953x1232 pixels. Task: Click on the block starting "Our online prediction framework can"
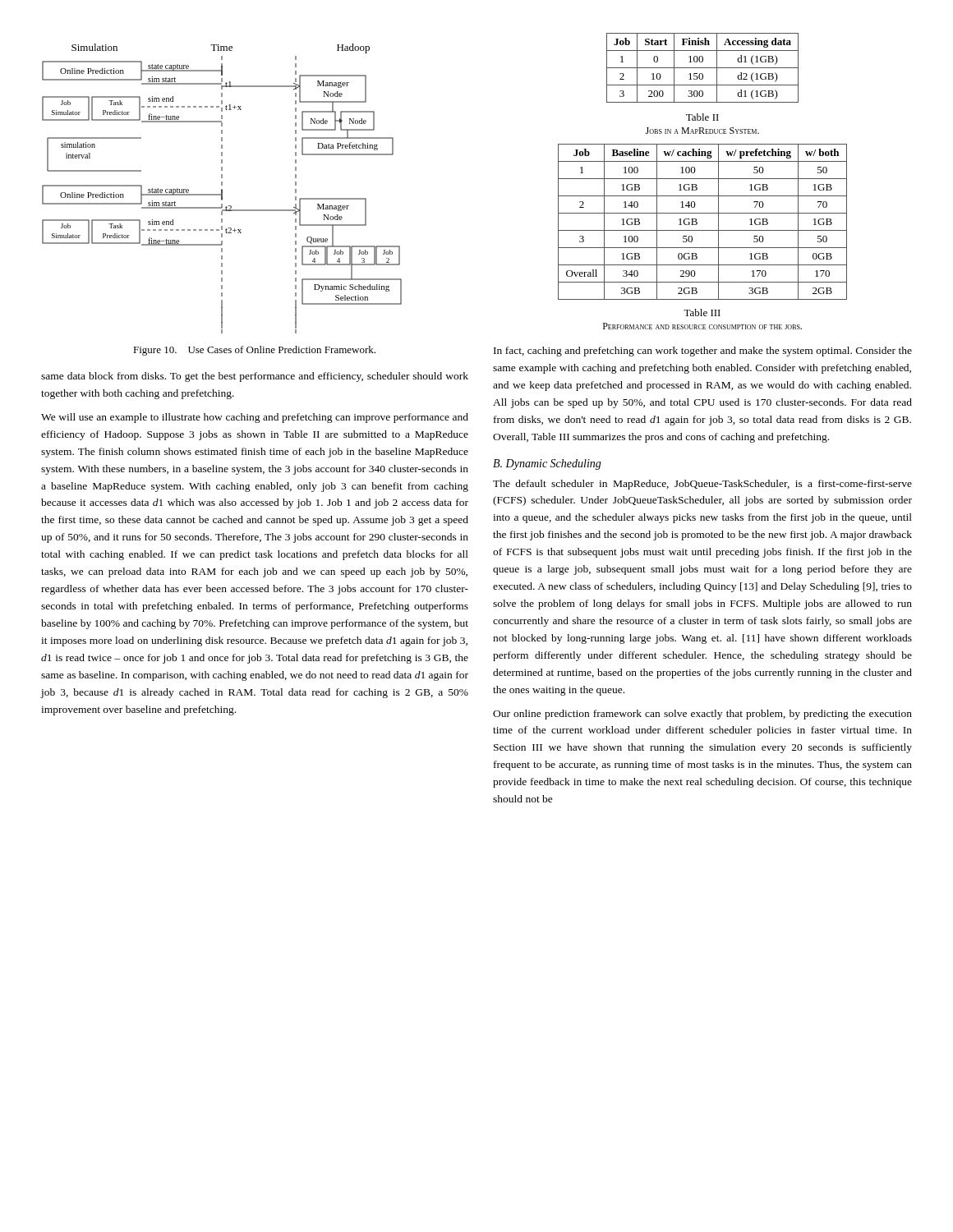coord(702,756)
